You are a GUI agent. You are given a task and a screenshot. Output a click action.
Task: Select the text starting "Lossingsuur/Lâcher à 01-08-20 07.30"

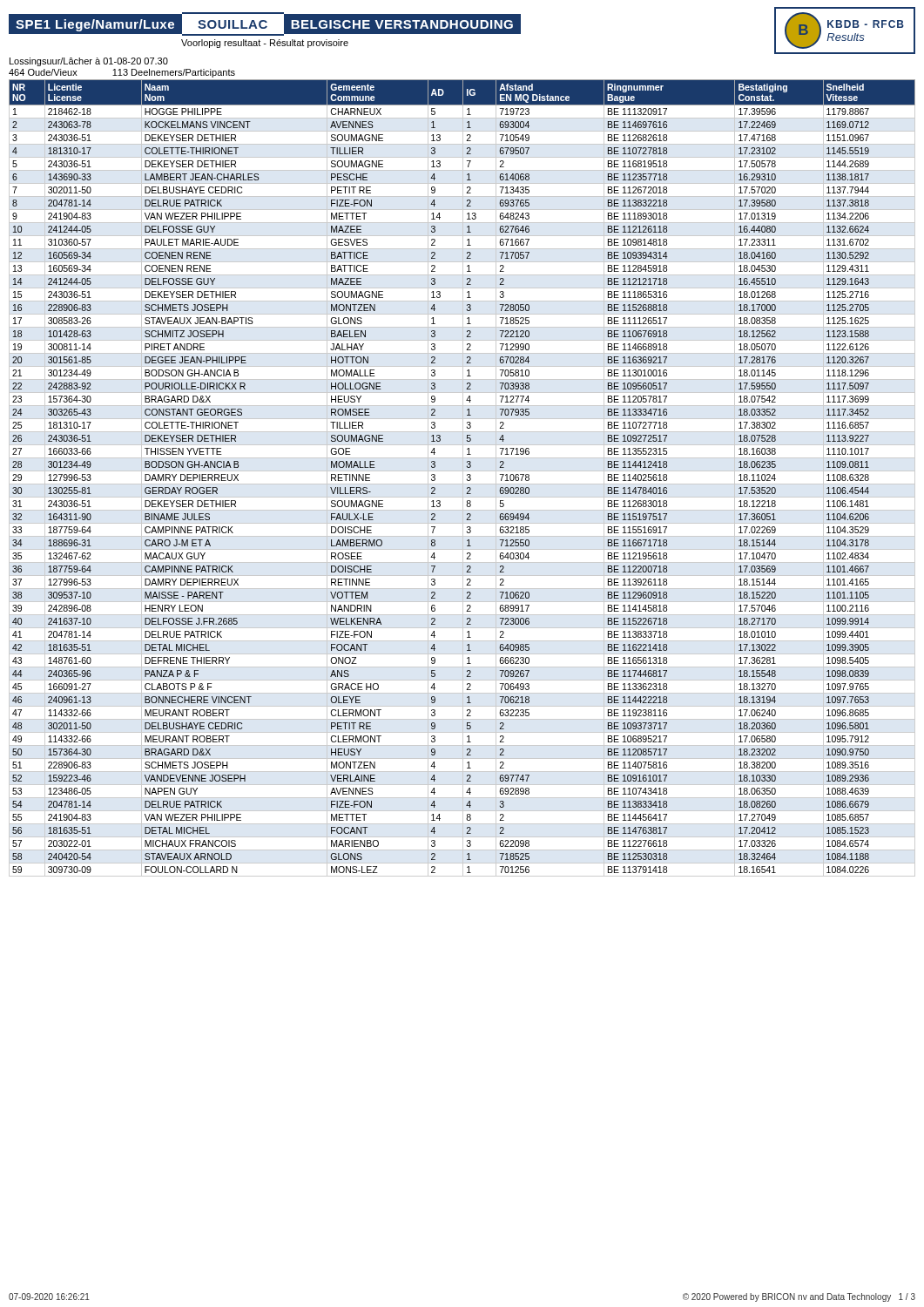coord(88,61)
